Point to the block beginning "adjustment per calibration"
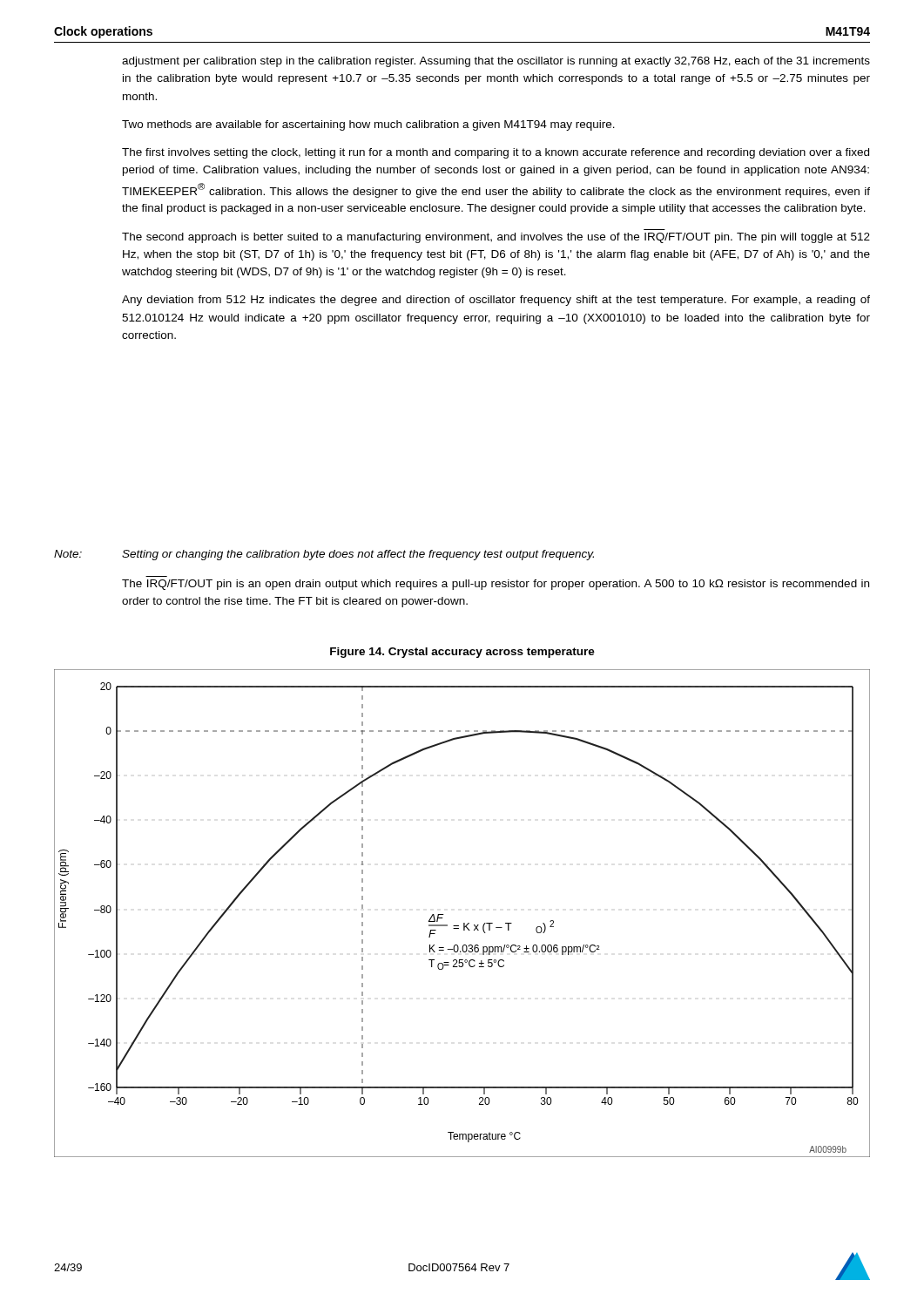Image resolution: width=924 pixels, height=1307 pixels. click(x=496, y=78)
